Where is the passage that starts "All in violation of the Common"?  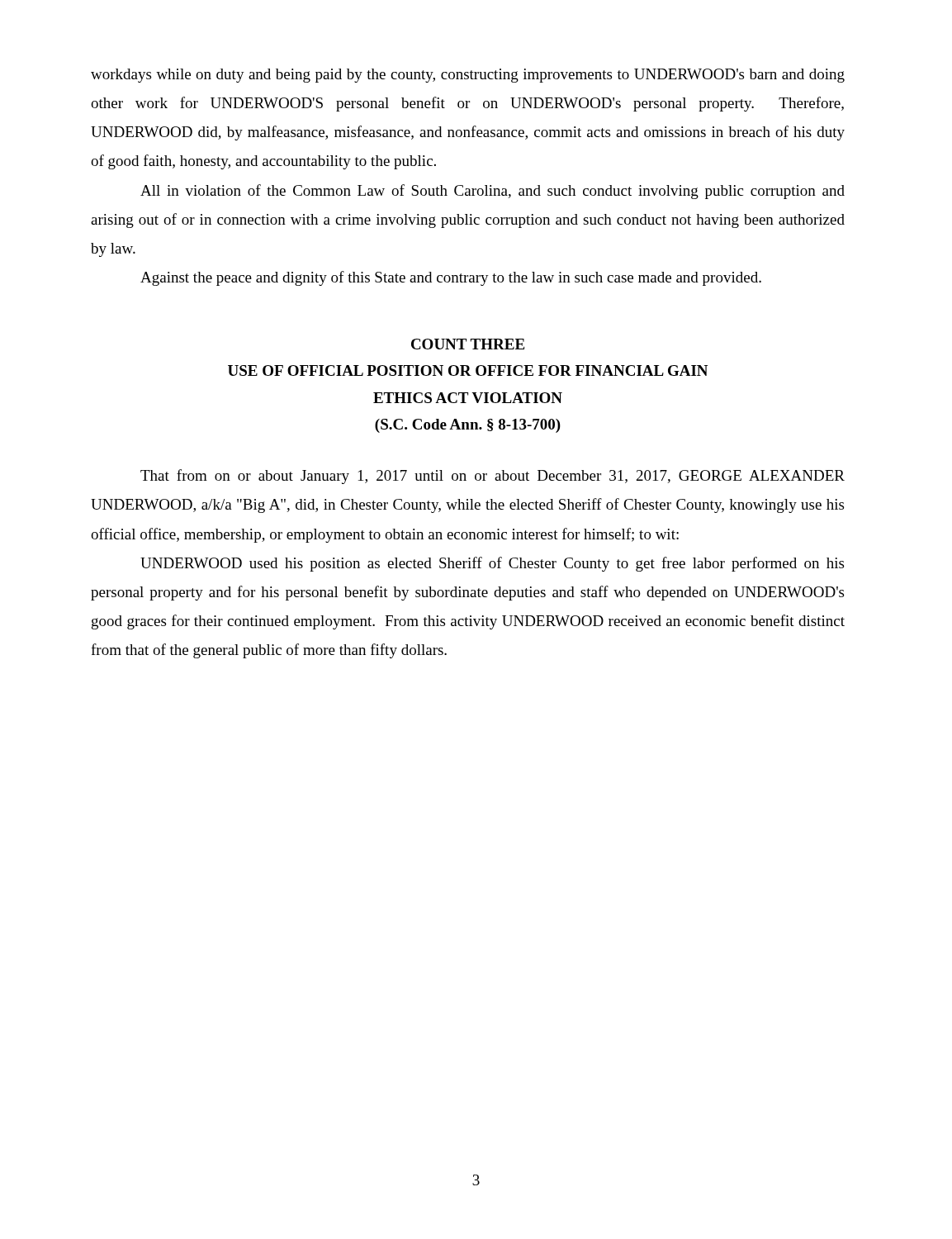pyautogui.click(x=468, y=219)
